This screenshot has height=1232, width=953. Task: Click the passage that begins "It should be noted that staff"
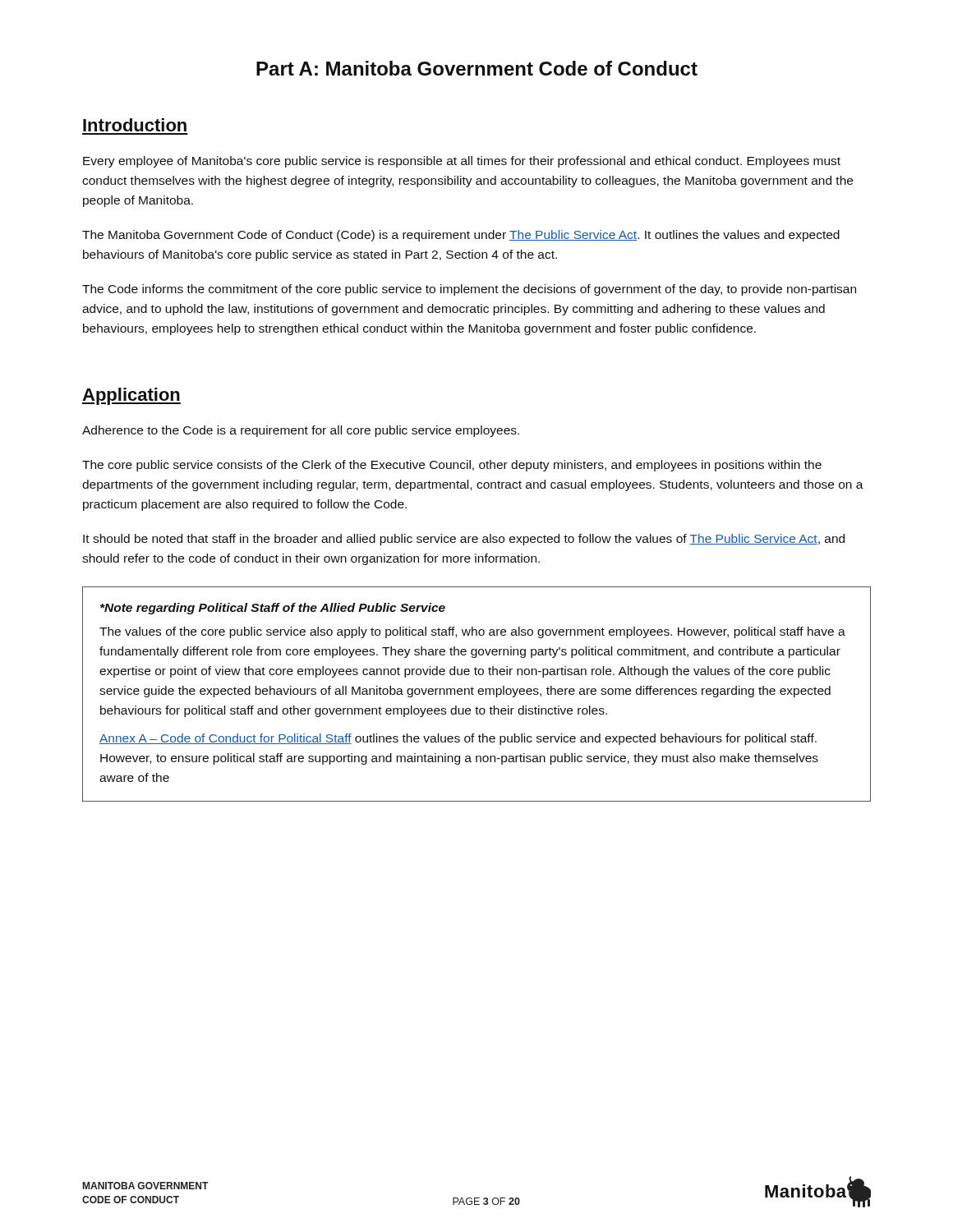tap(464, 548)
